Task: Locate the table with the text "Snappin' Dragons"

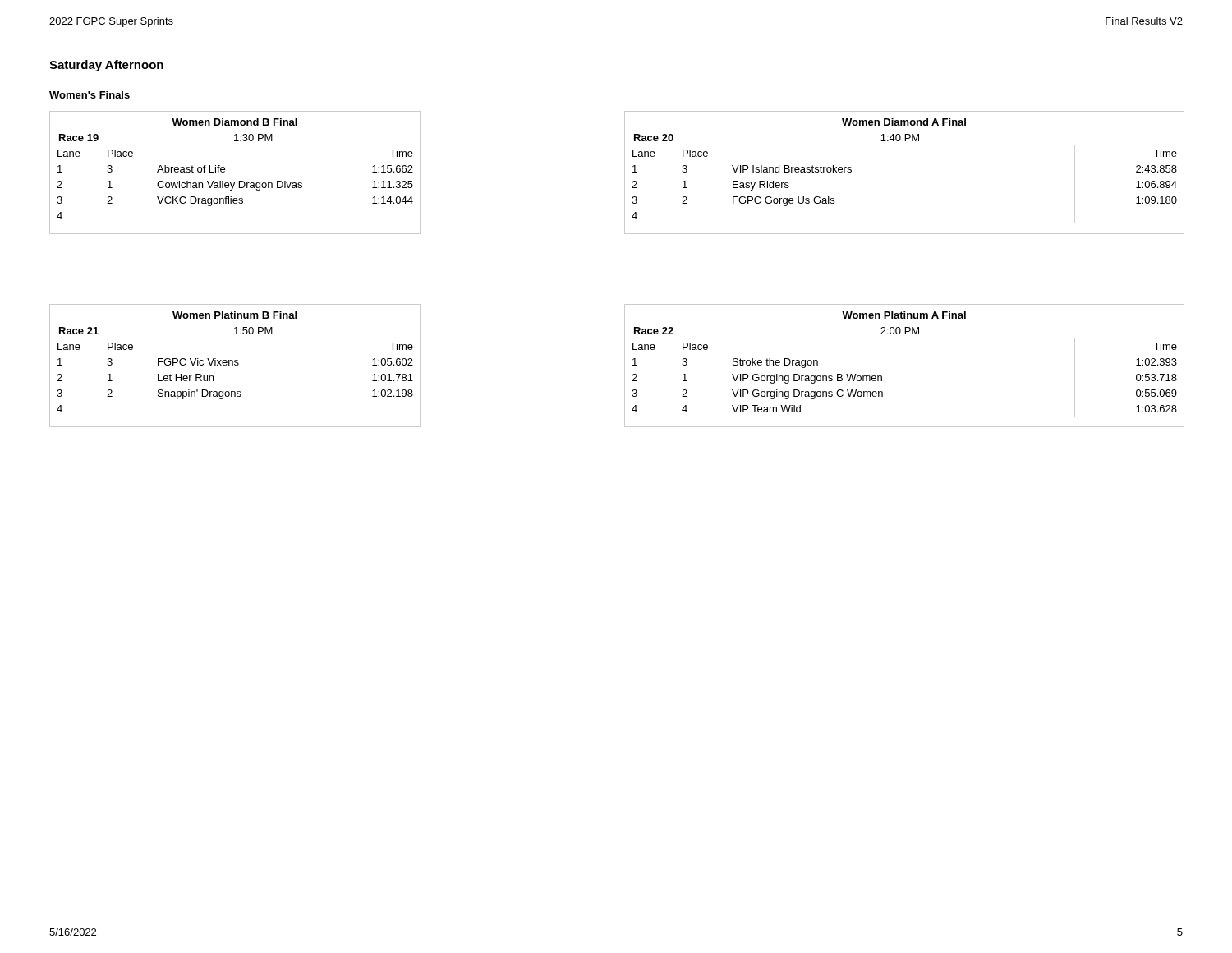Action: pyautogui.click(x=235, y=366)
